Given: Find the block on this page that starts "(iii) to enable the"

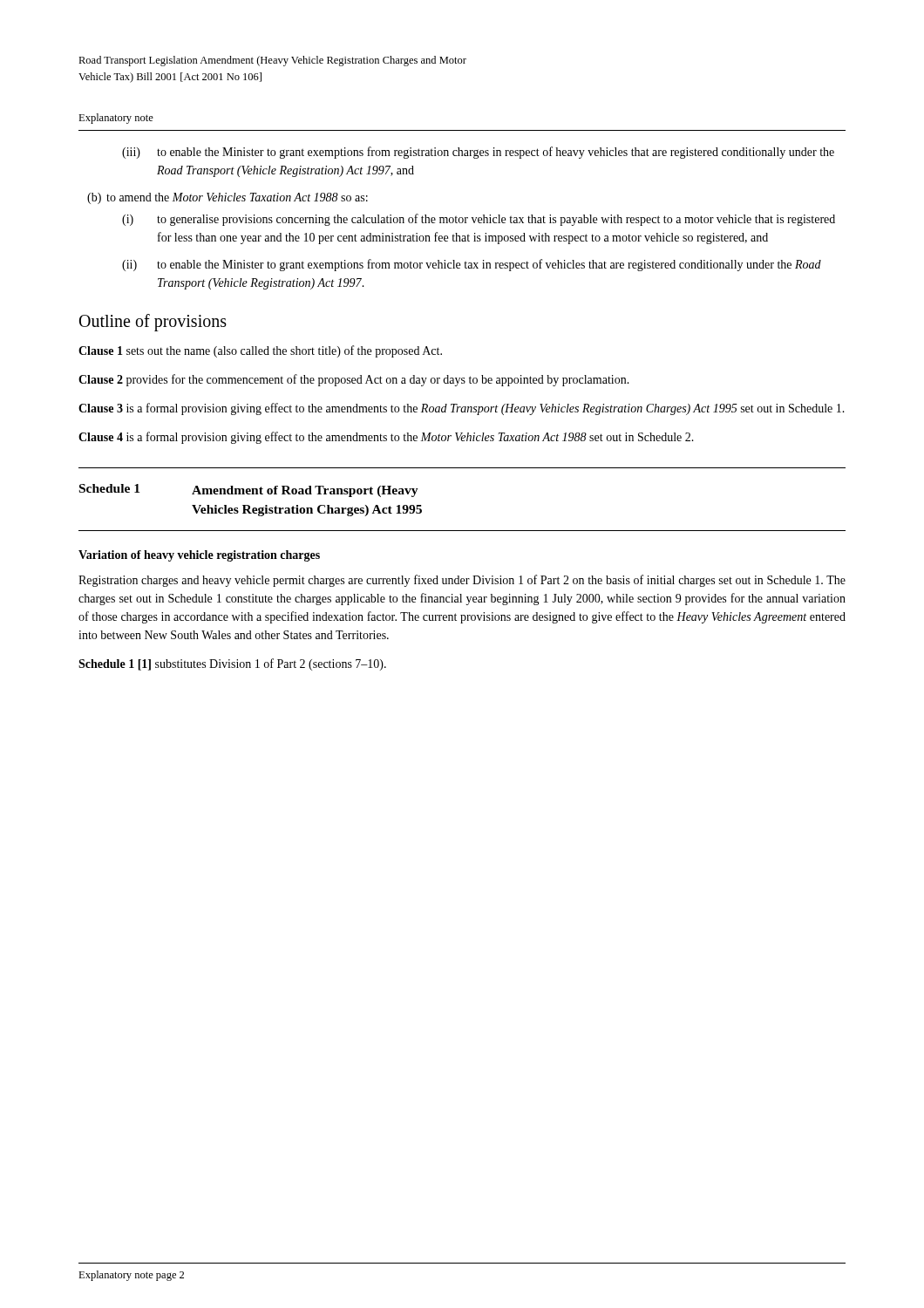Looking at the screenshot, I should [x=484, y=161].
